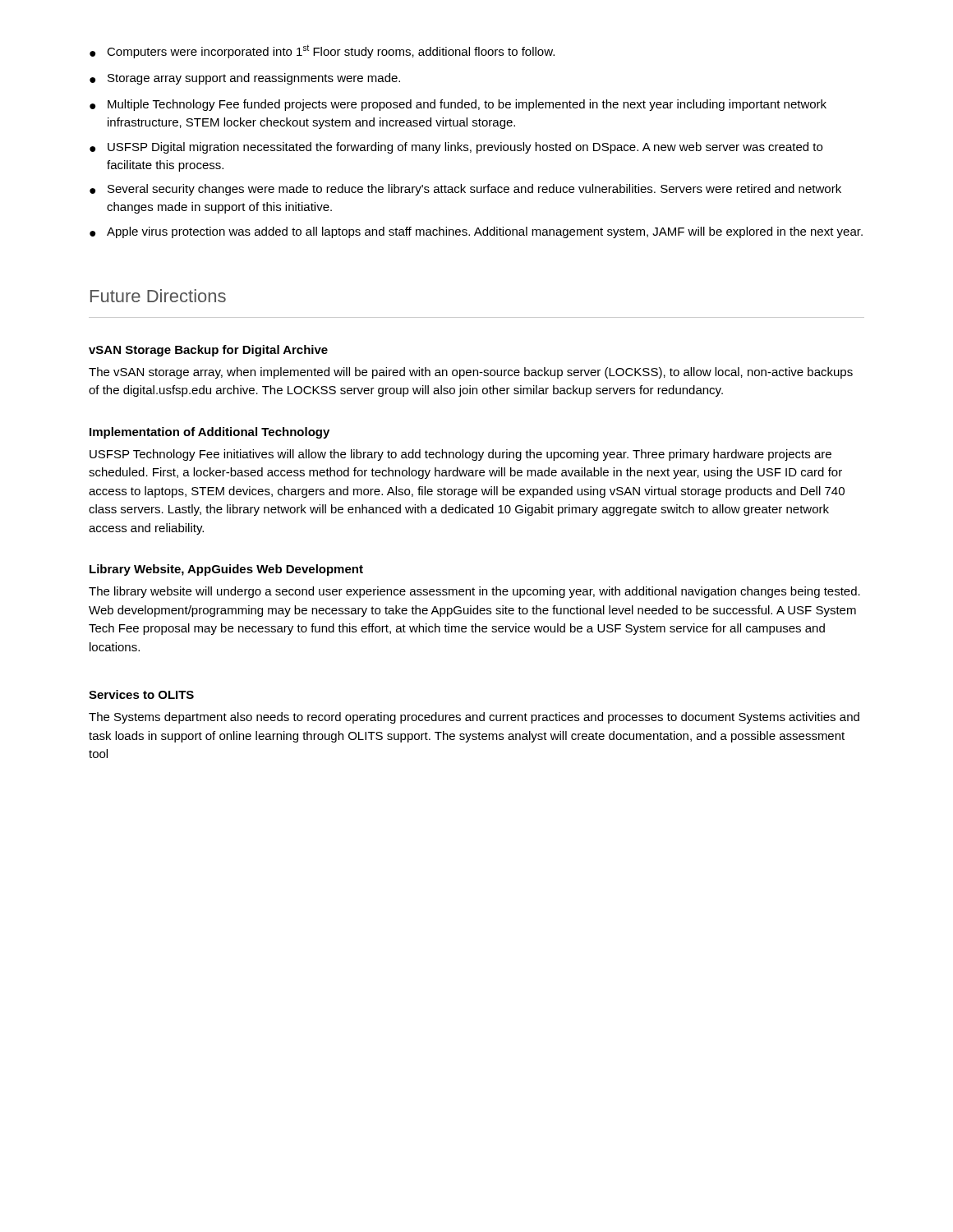This screenshot has height=1232, width=953.
Task: Locate the block of text that opens with "● USFSP Digital migration necessitated the"
Action: 476,156
